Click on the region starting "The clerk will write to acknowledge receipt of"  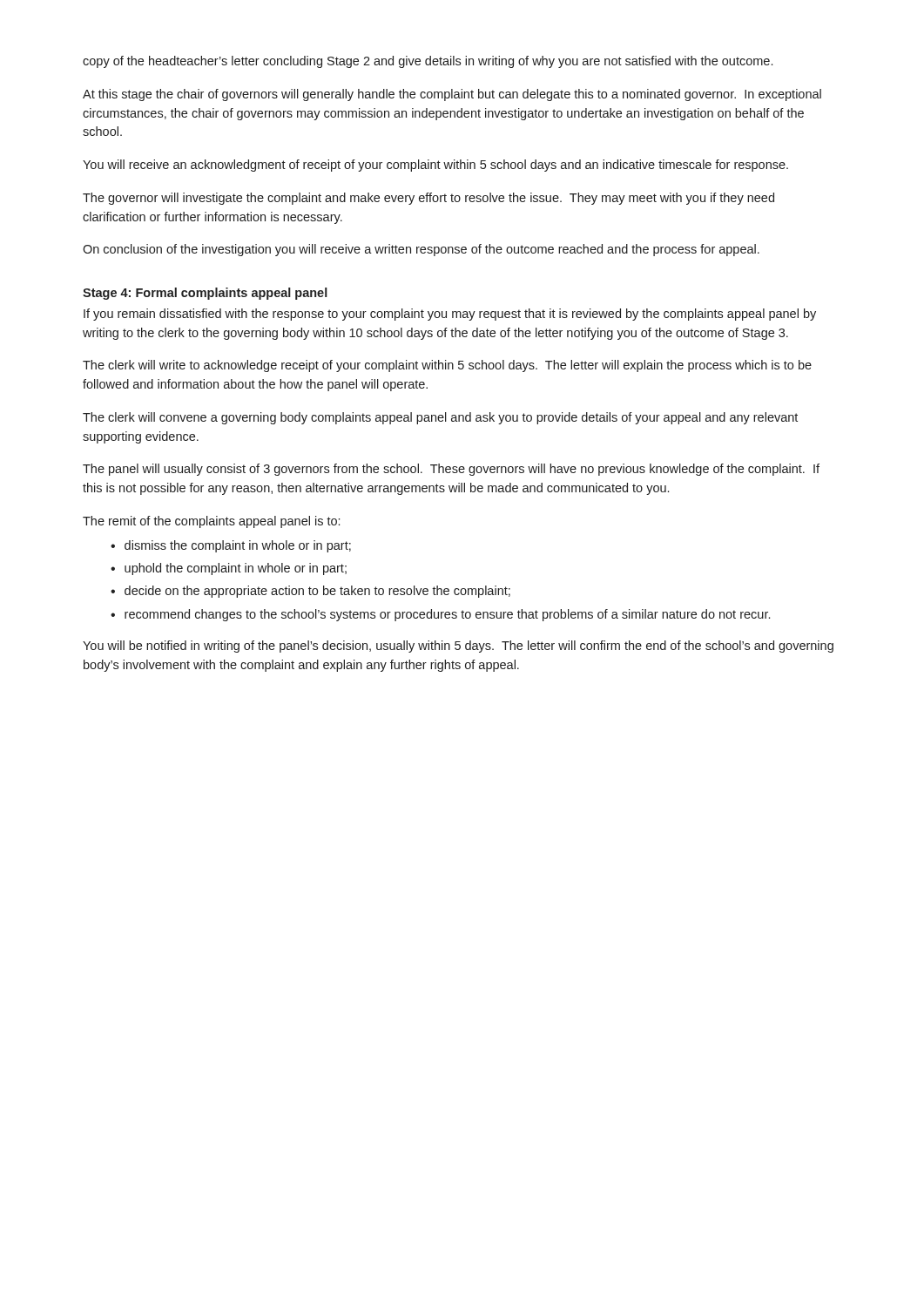(447, 375)
